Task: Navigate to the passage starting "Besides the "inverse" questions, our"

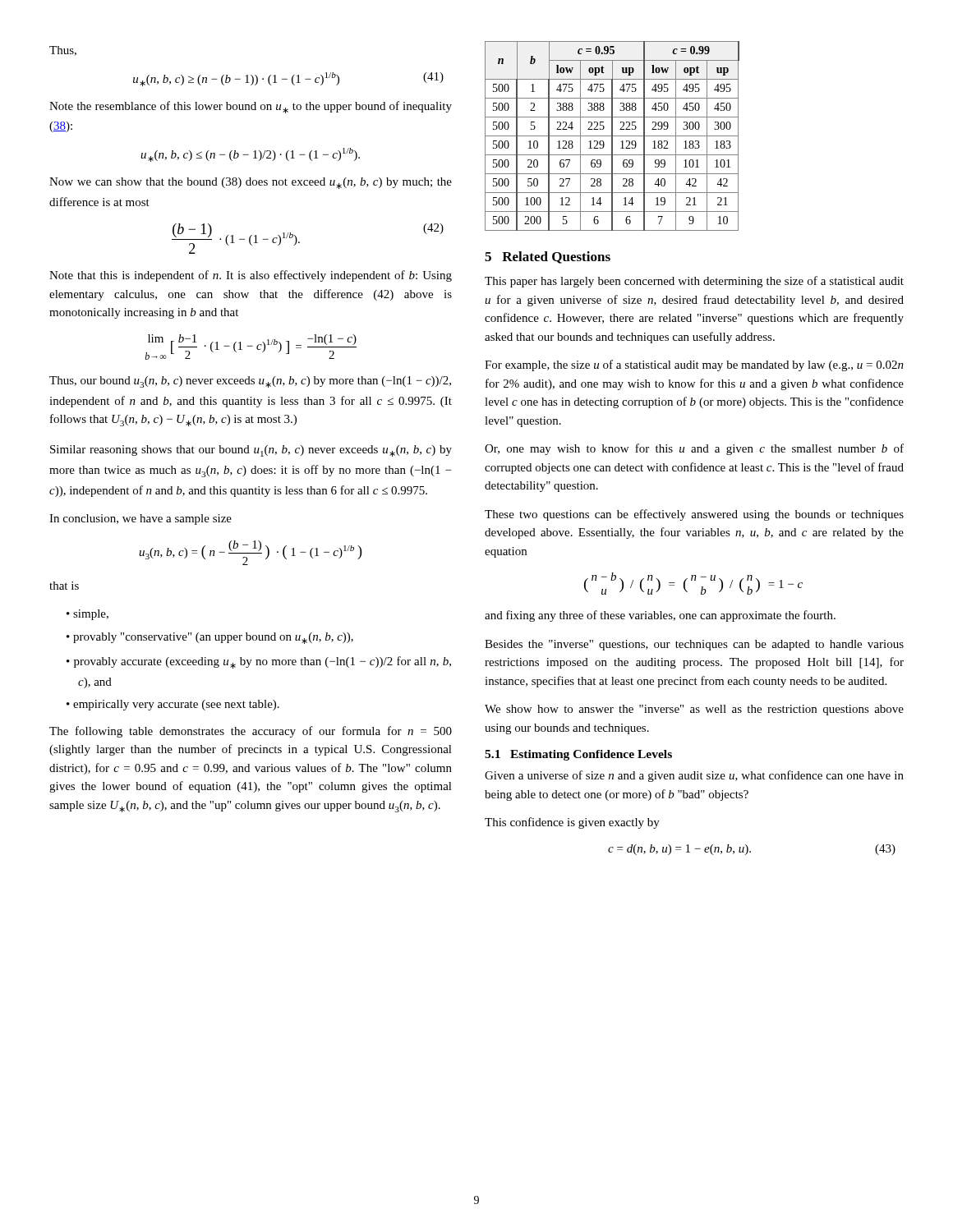Action: point(694,662)
